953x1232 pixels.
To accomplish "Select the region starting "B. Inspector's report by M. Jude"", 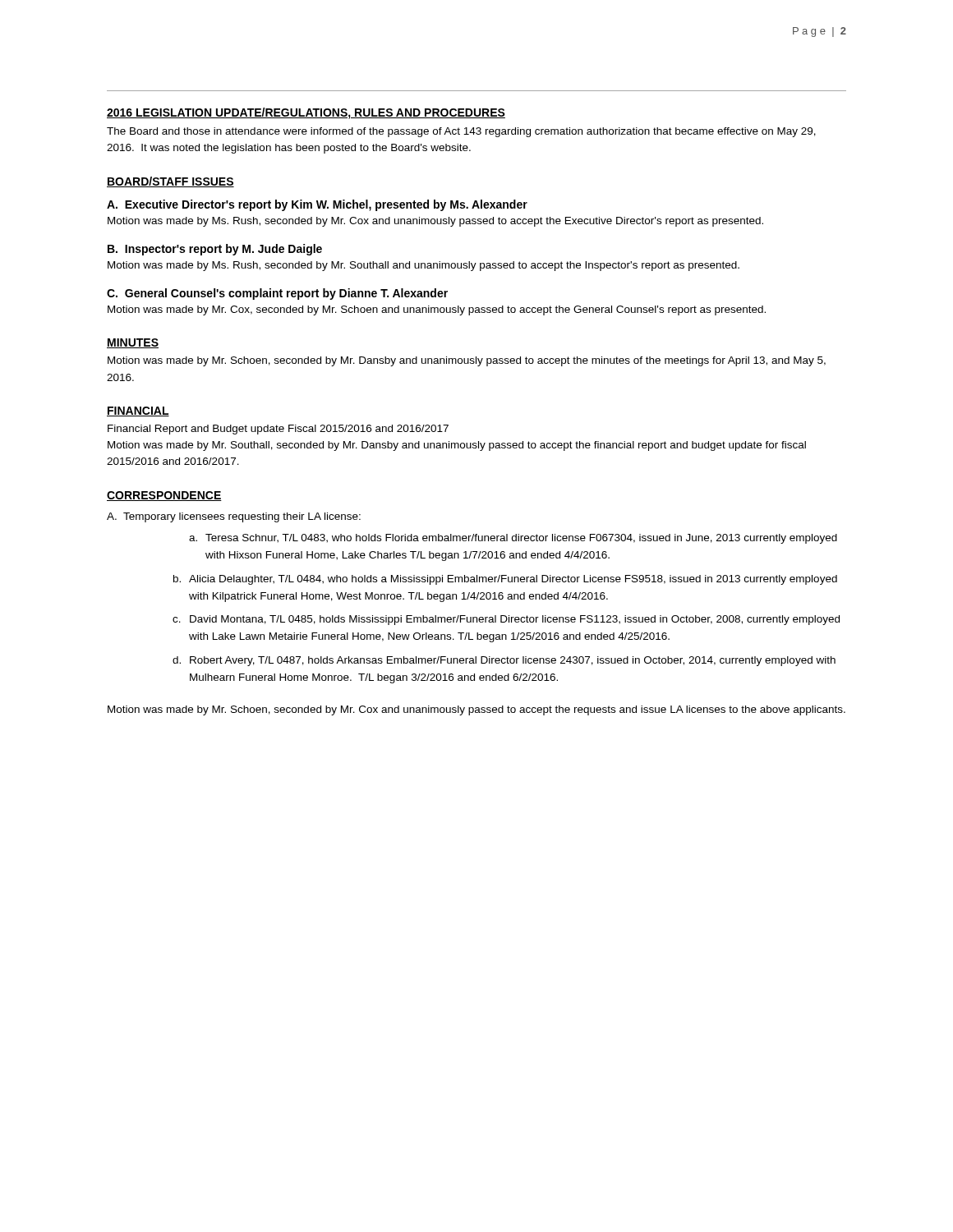I will coord(215,249).
